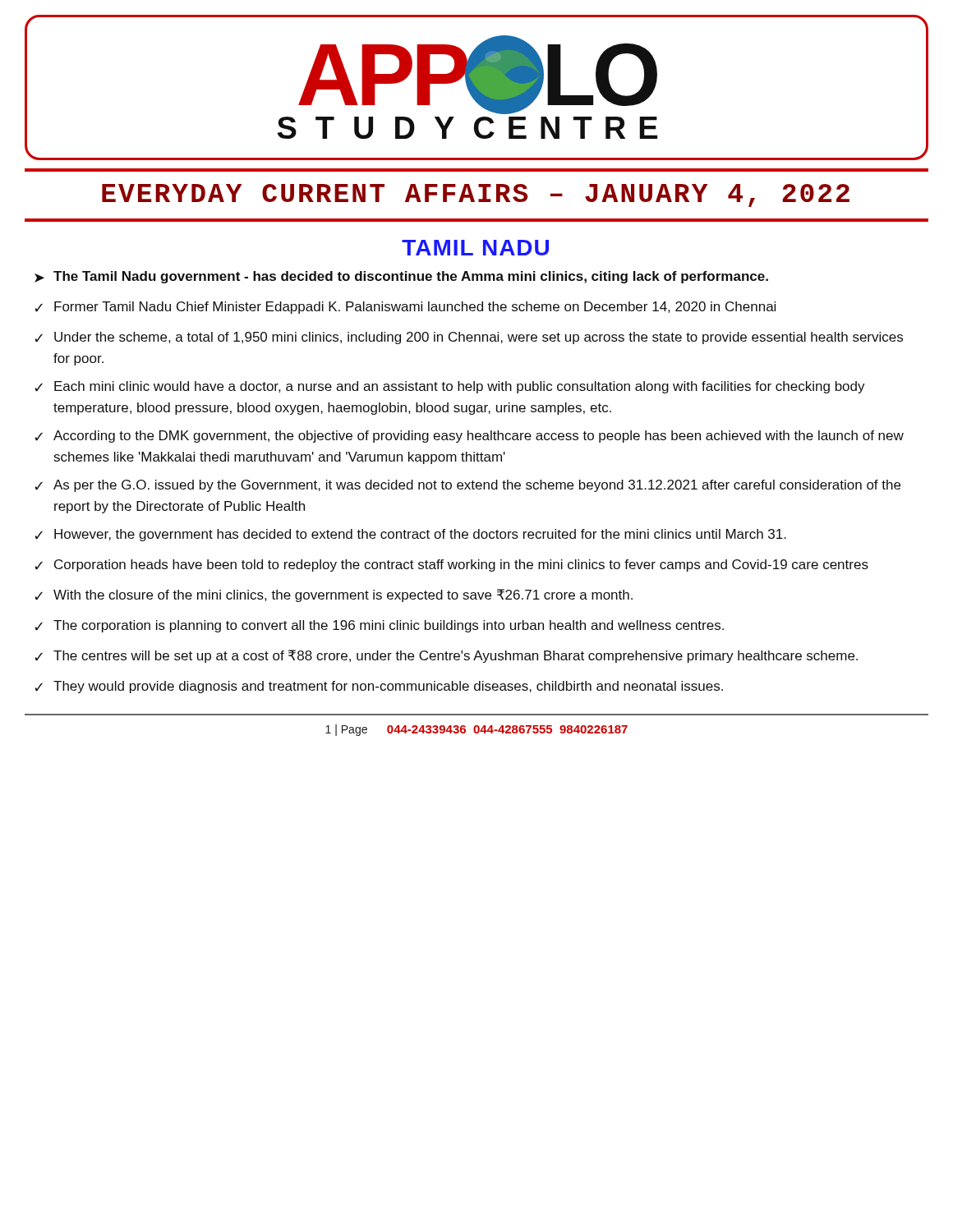Find the list item containing "✓ Corporation heads have been"
Image resolution: width=953 pixels, height=1232 pixels.
coord(451,566)
